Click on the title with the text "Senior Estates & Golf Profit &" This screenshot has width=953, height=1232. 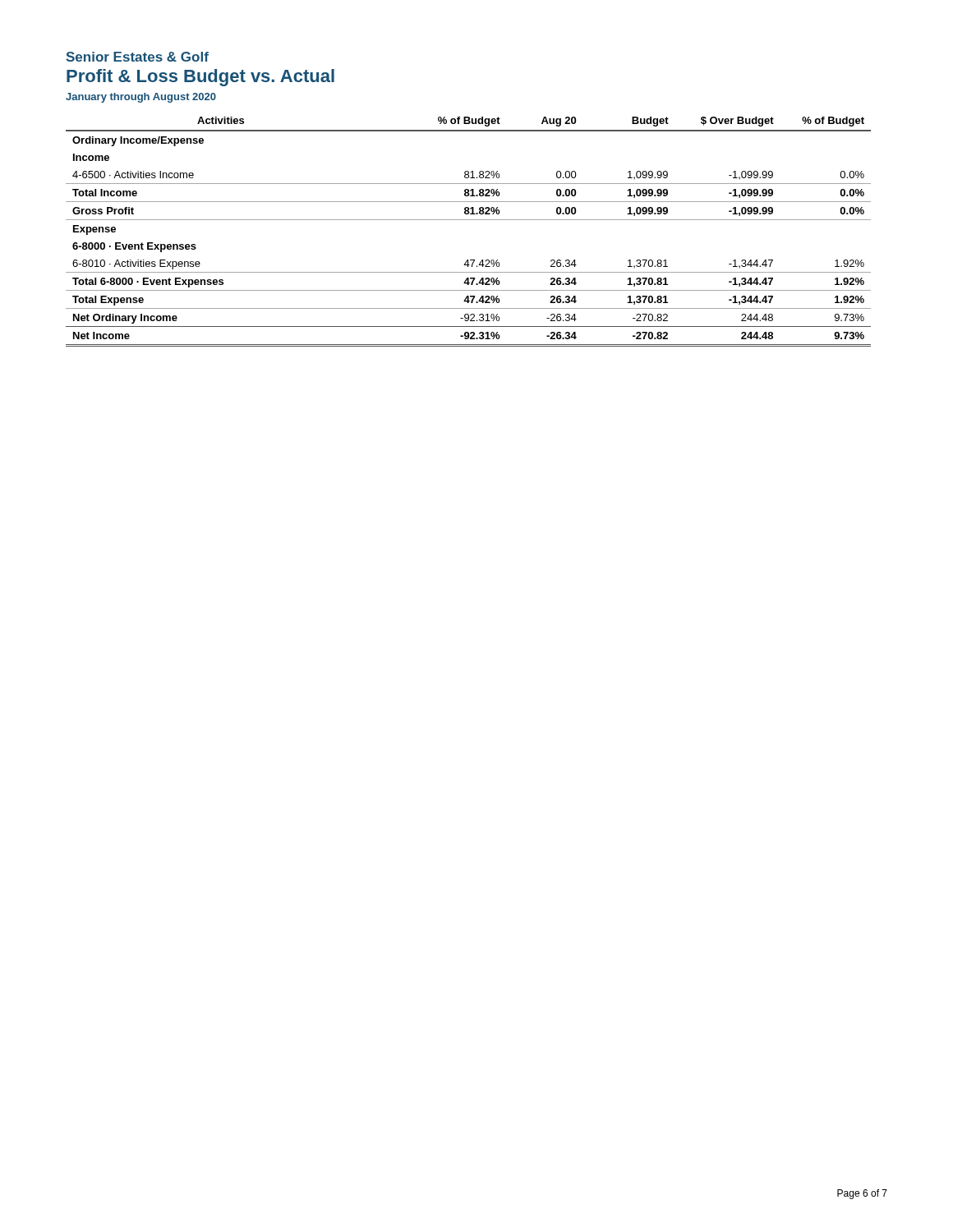pos(137,57)
